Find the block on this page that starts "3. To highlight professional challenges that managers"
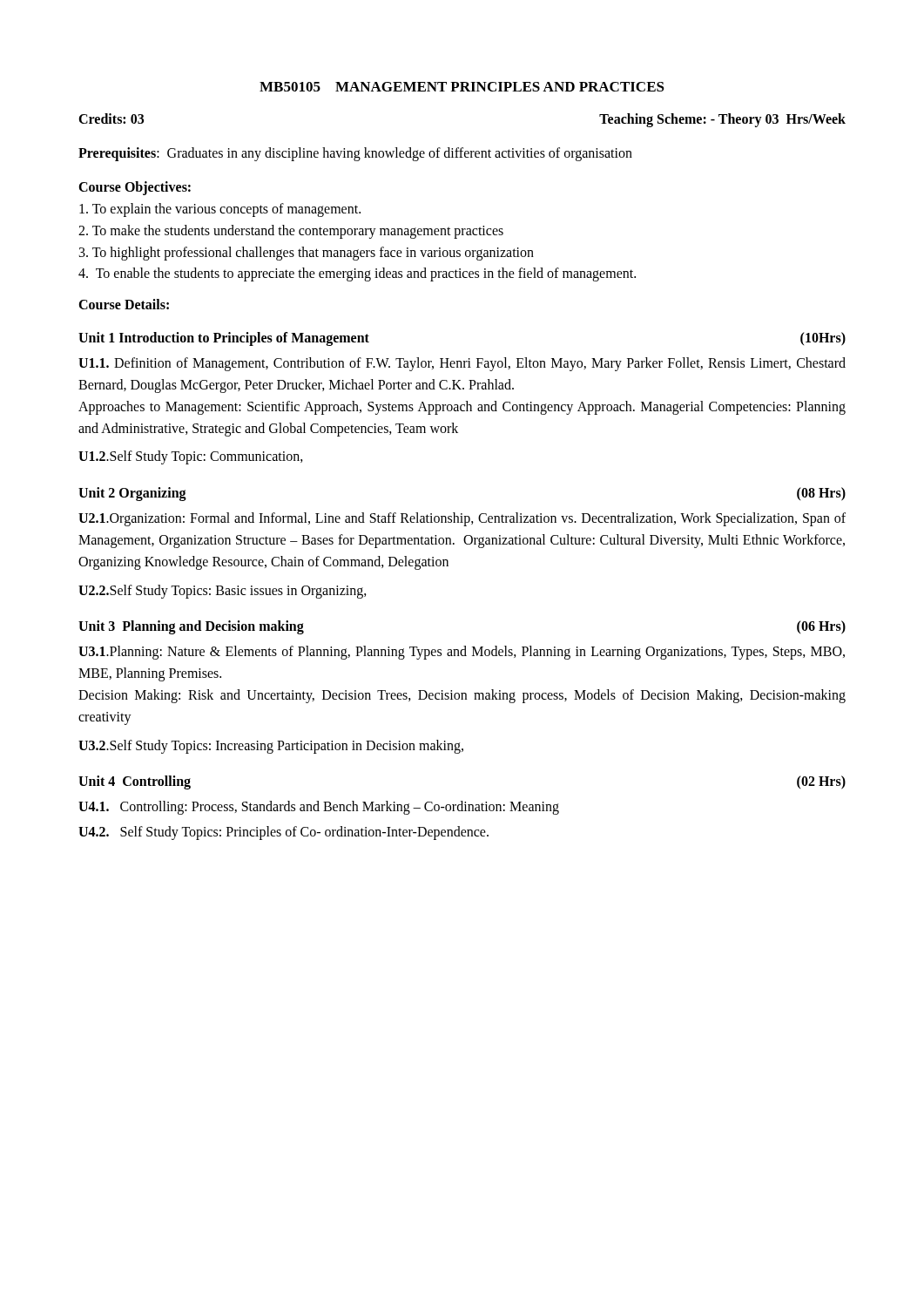 306,252
